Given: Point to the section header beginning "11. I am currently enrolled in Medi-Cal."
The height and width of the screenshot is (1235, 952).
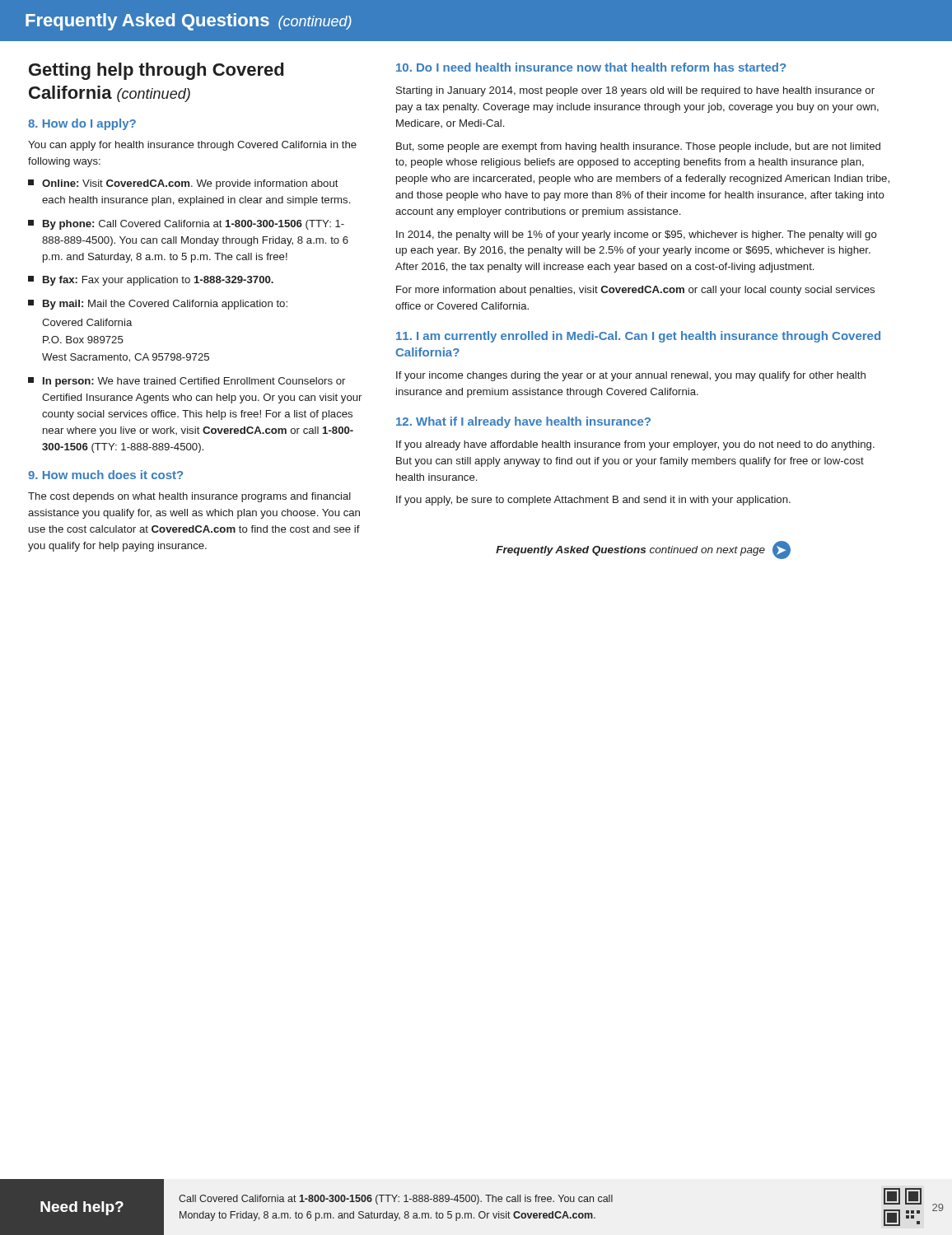Looking at the screenshot, I should point(638,344).
